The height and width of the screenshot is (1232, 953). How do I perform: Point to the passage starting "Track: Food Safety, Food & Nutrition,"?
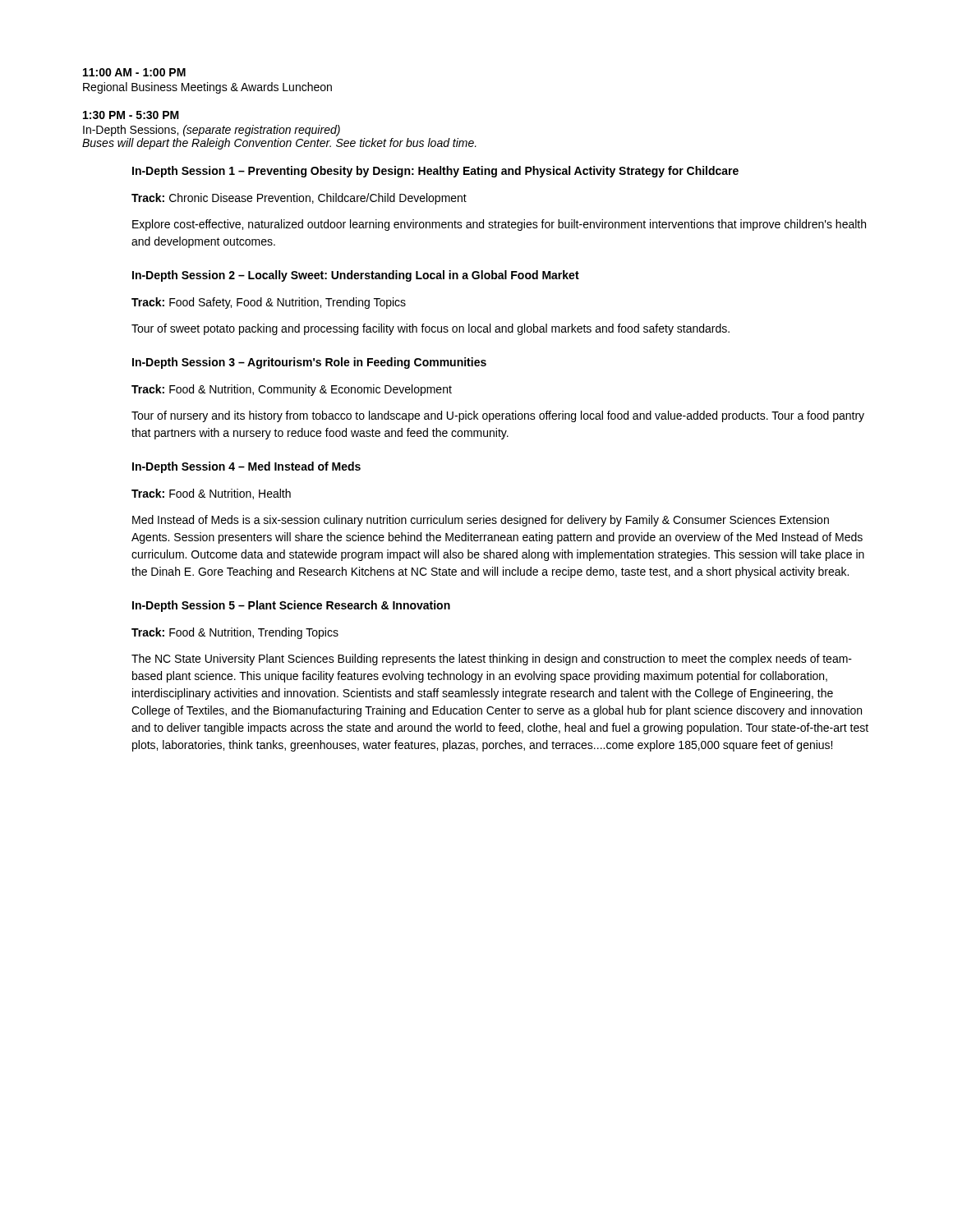point(501,317)
